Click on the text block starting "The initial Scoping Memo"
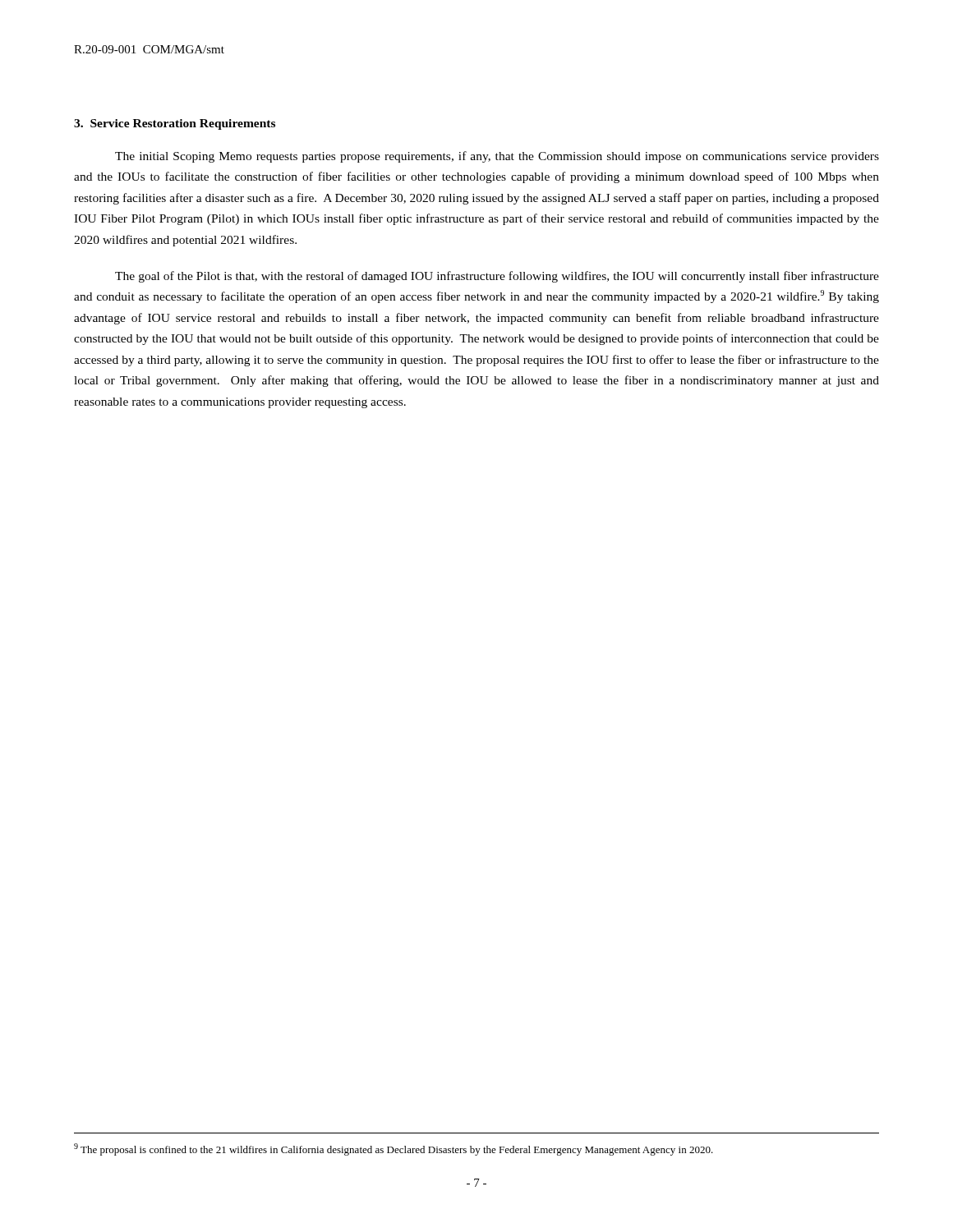This screenshot has width=953, height=1232. [476, 197]
